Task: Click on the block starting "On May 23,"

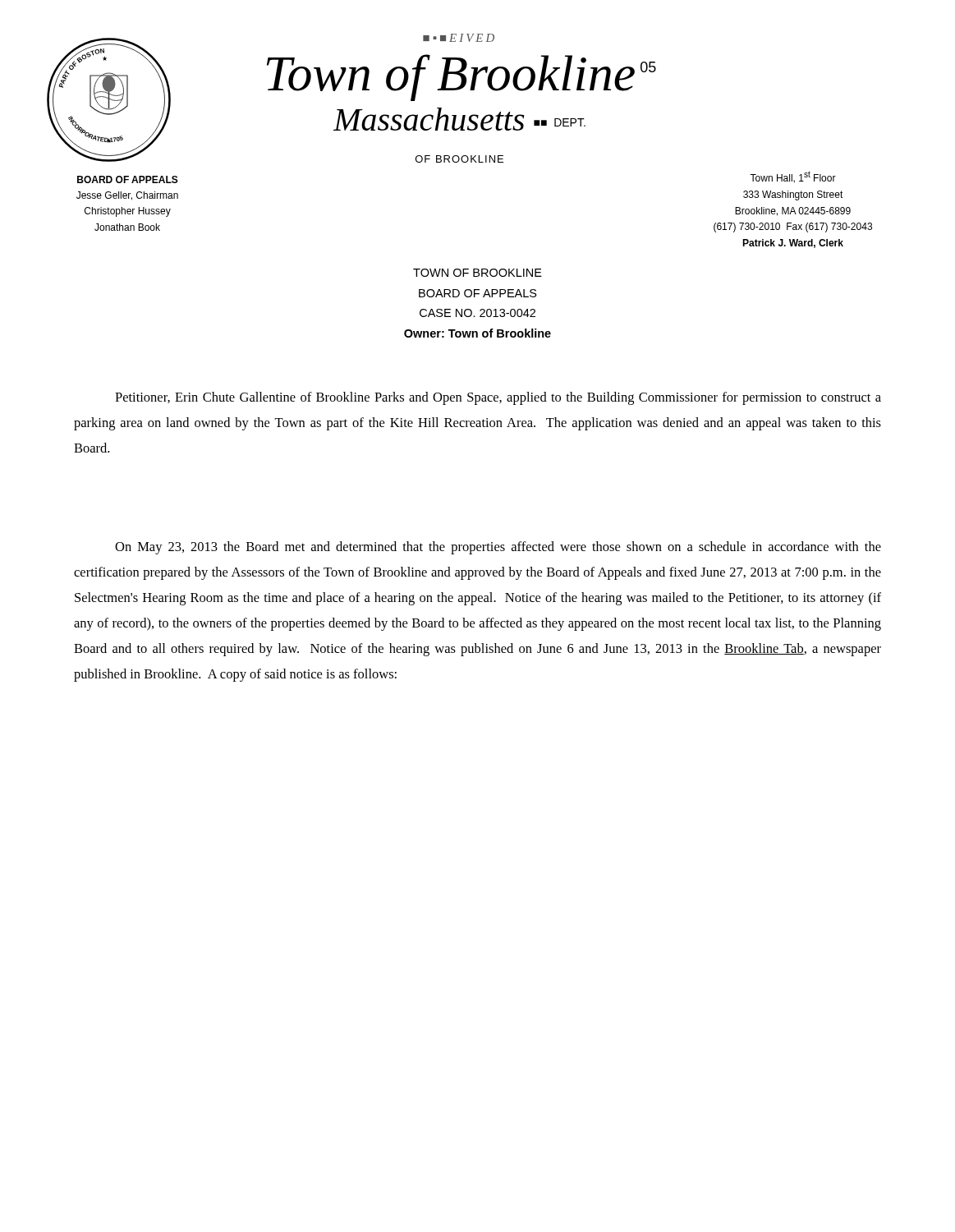Action: tap(478, 610)
